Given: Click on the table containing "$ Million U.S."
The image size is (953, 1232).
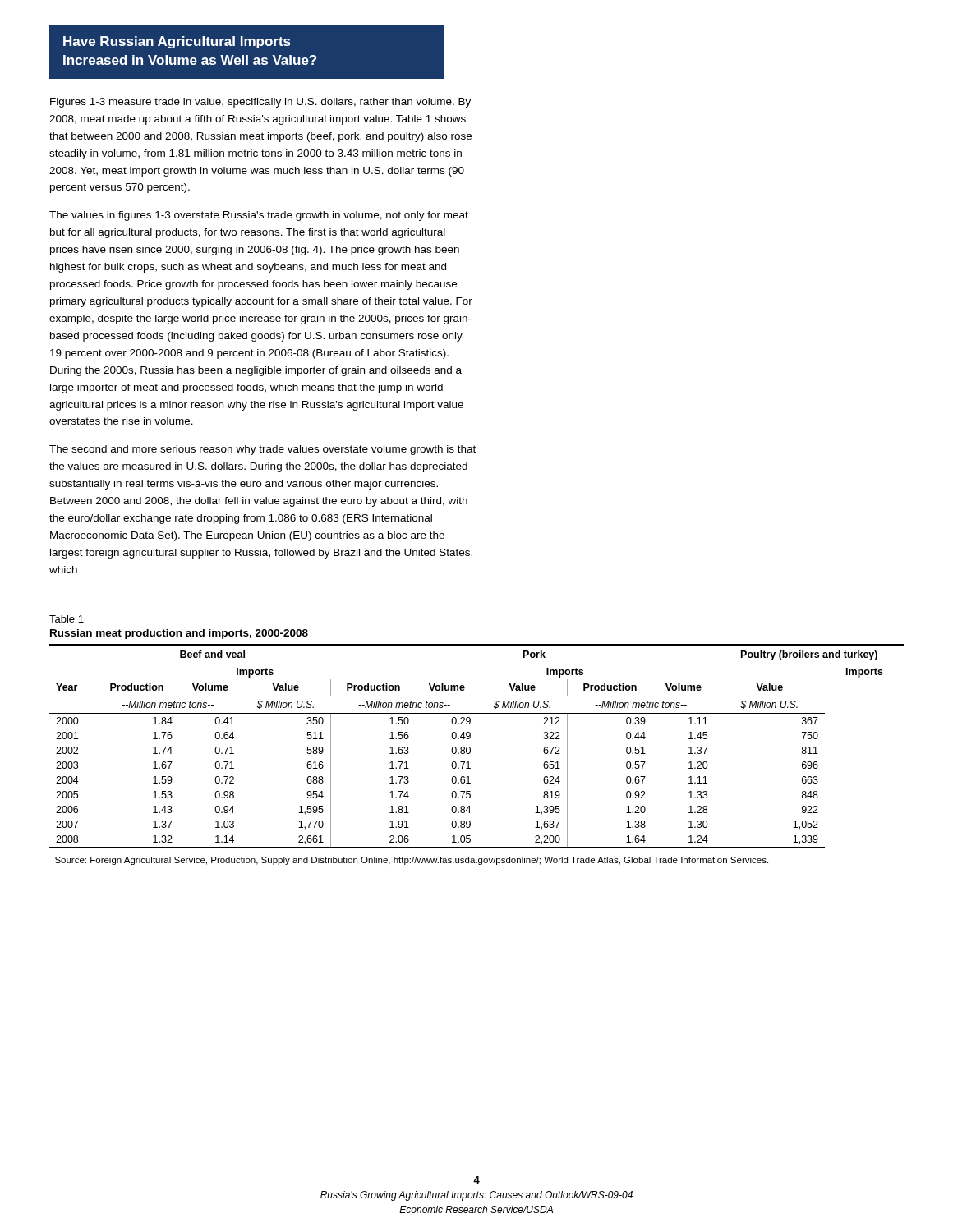Looking at the screenshot, I should [x=476, y=746].
